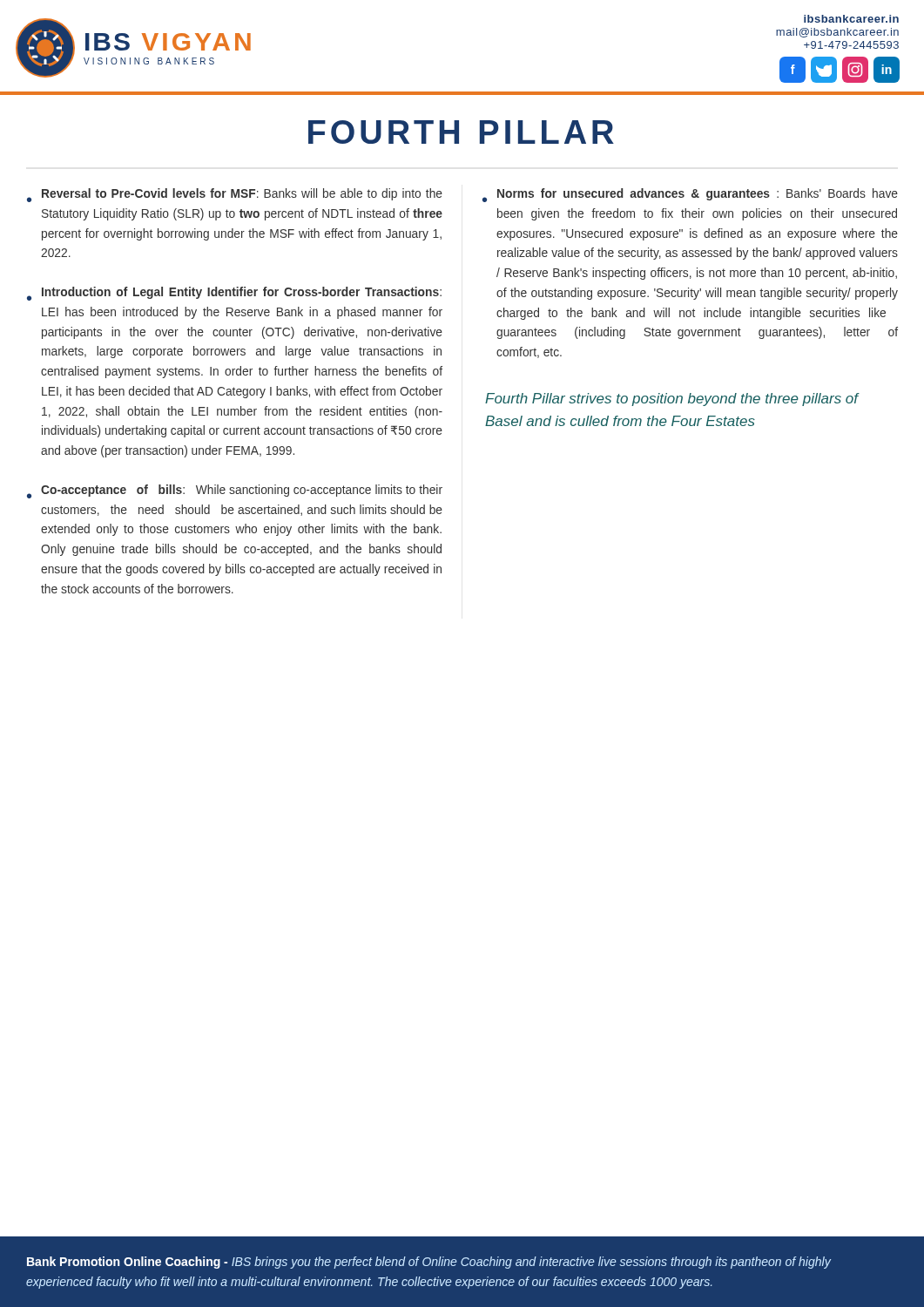Viewport: 924px width, 1307px height.
Task: Point to the block beginning "• Norms for"
Action: [x=690, y=274]
